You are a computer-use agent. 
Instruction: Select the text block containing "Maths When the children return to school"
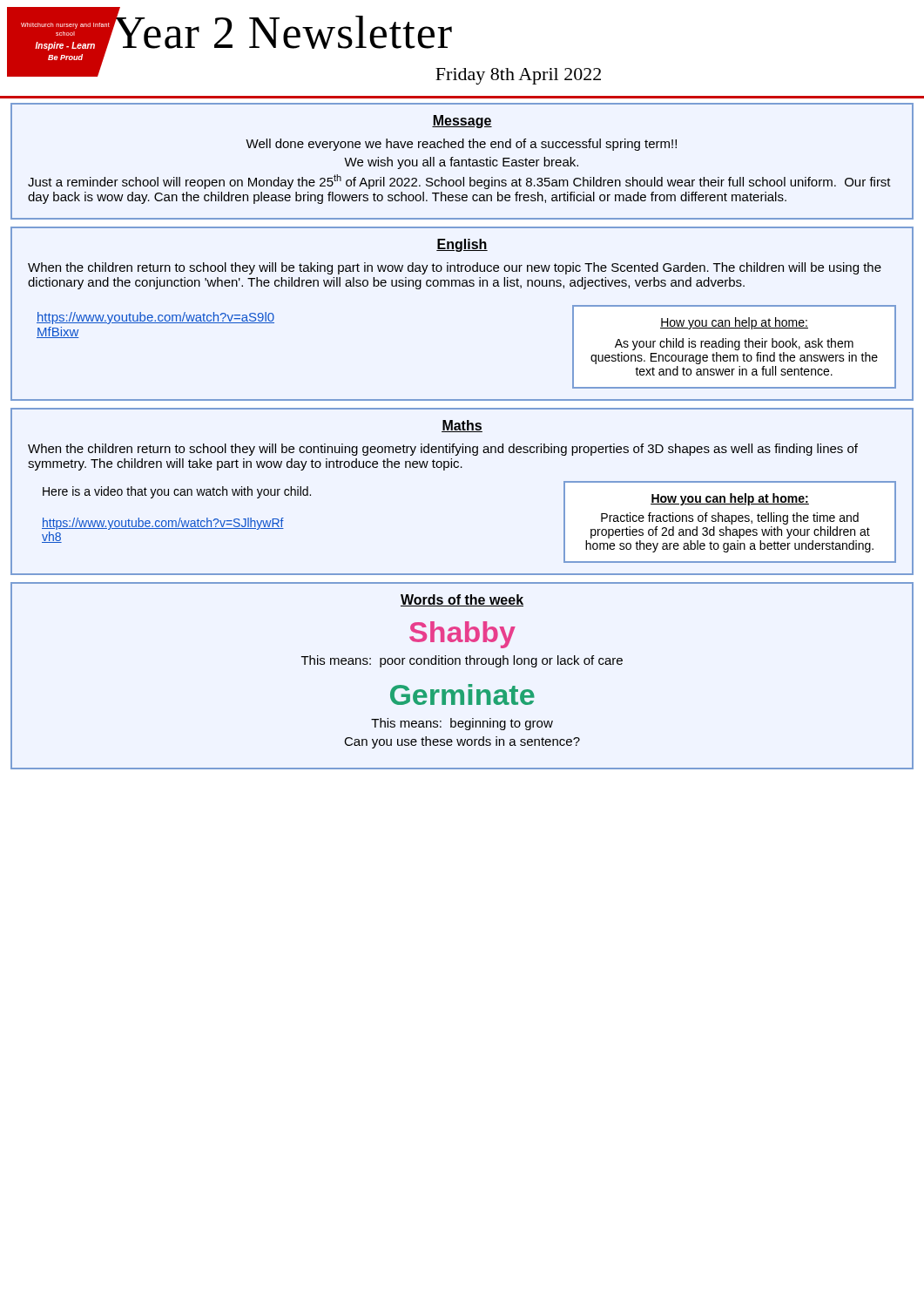point(462,426)
